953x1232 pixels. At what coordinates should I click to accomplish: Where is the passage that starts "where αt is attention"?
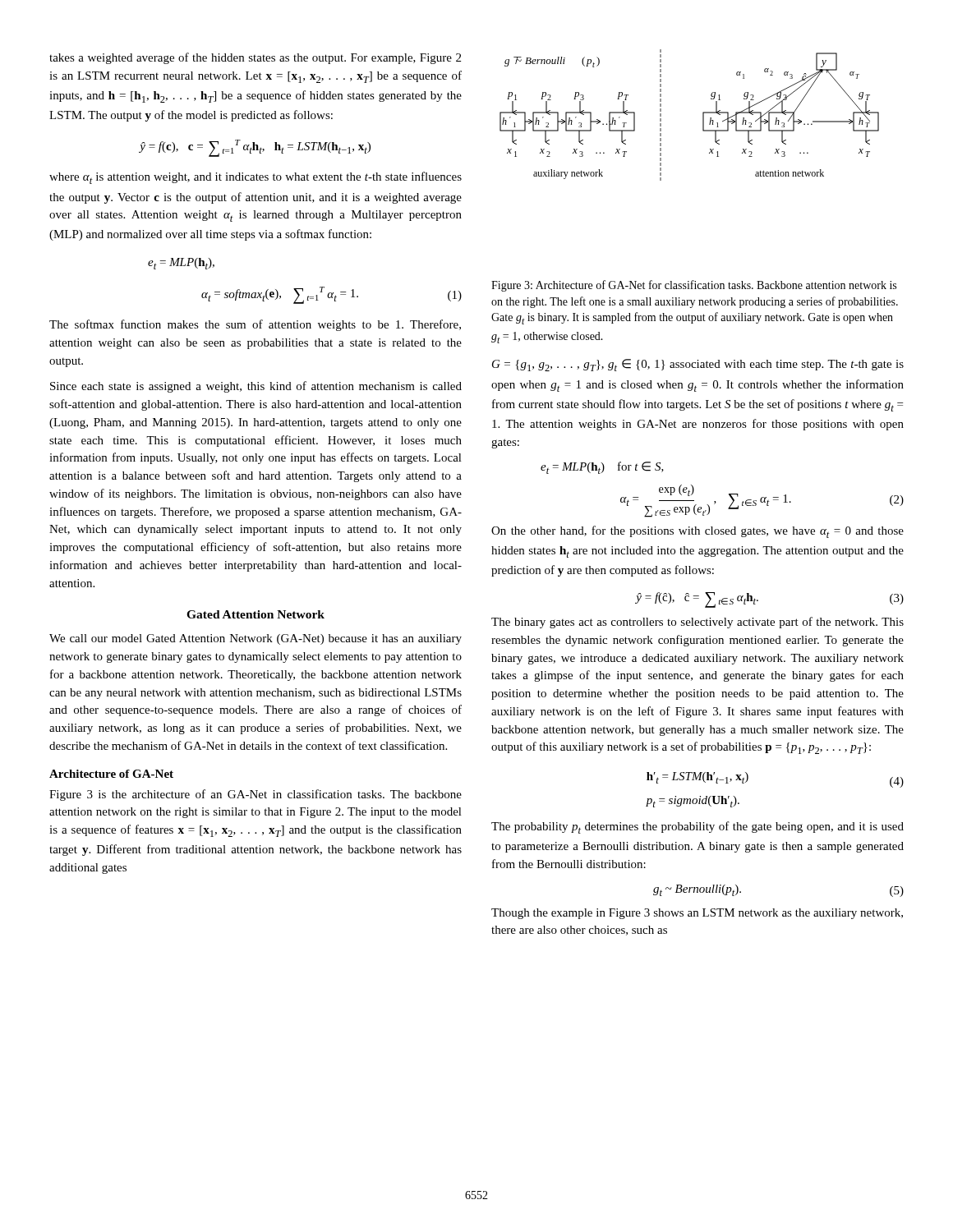point(255,206)
